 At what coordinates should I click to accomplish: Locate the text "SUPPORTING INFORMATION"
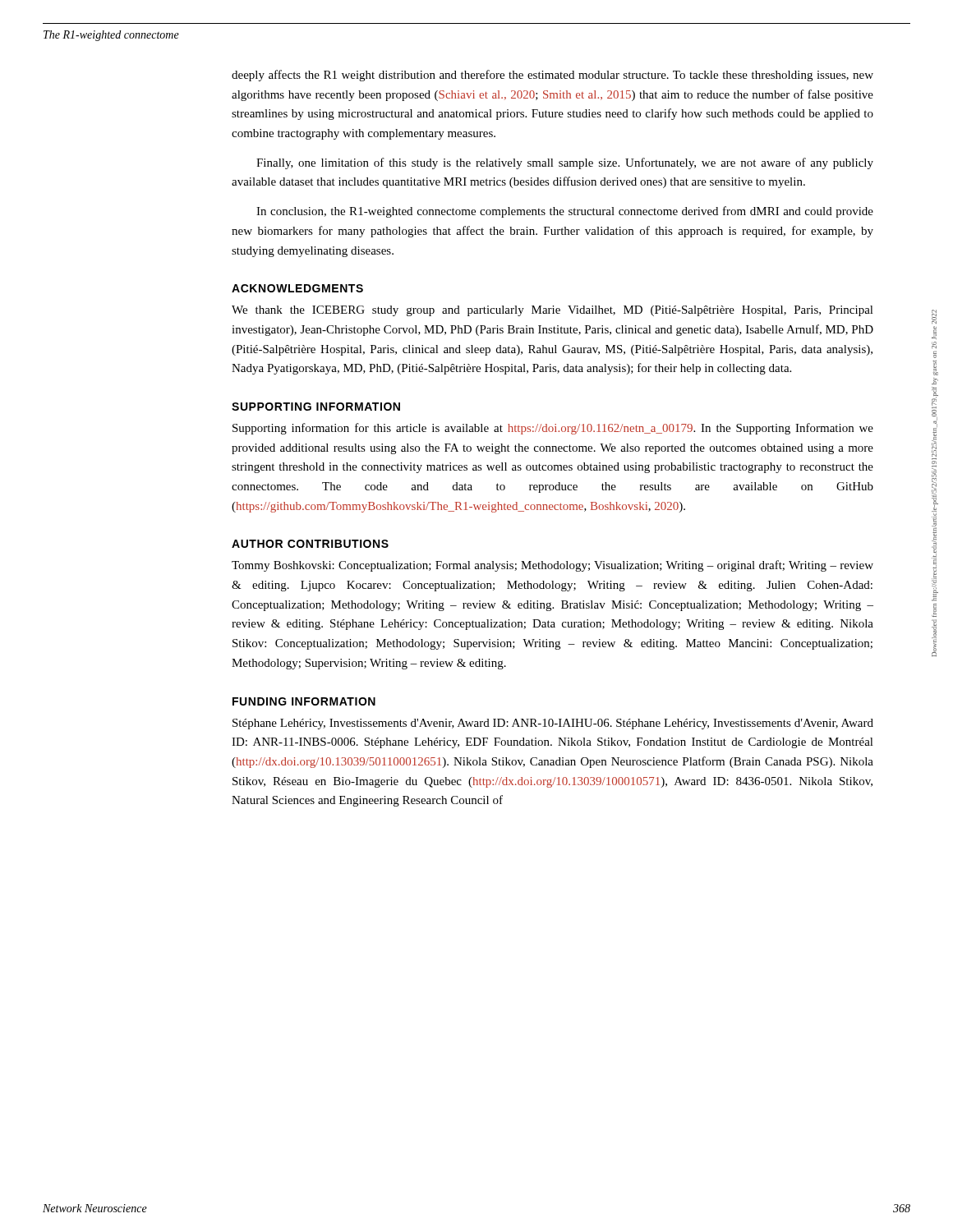(x=316, y=406)
